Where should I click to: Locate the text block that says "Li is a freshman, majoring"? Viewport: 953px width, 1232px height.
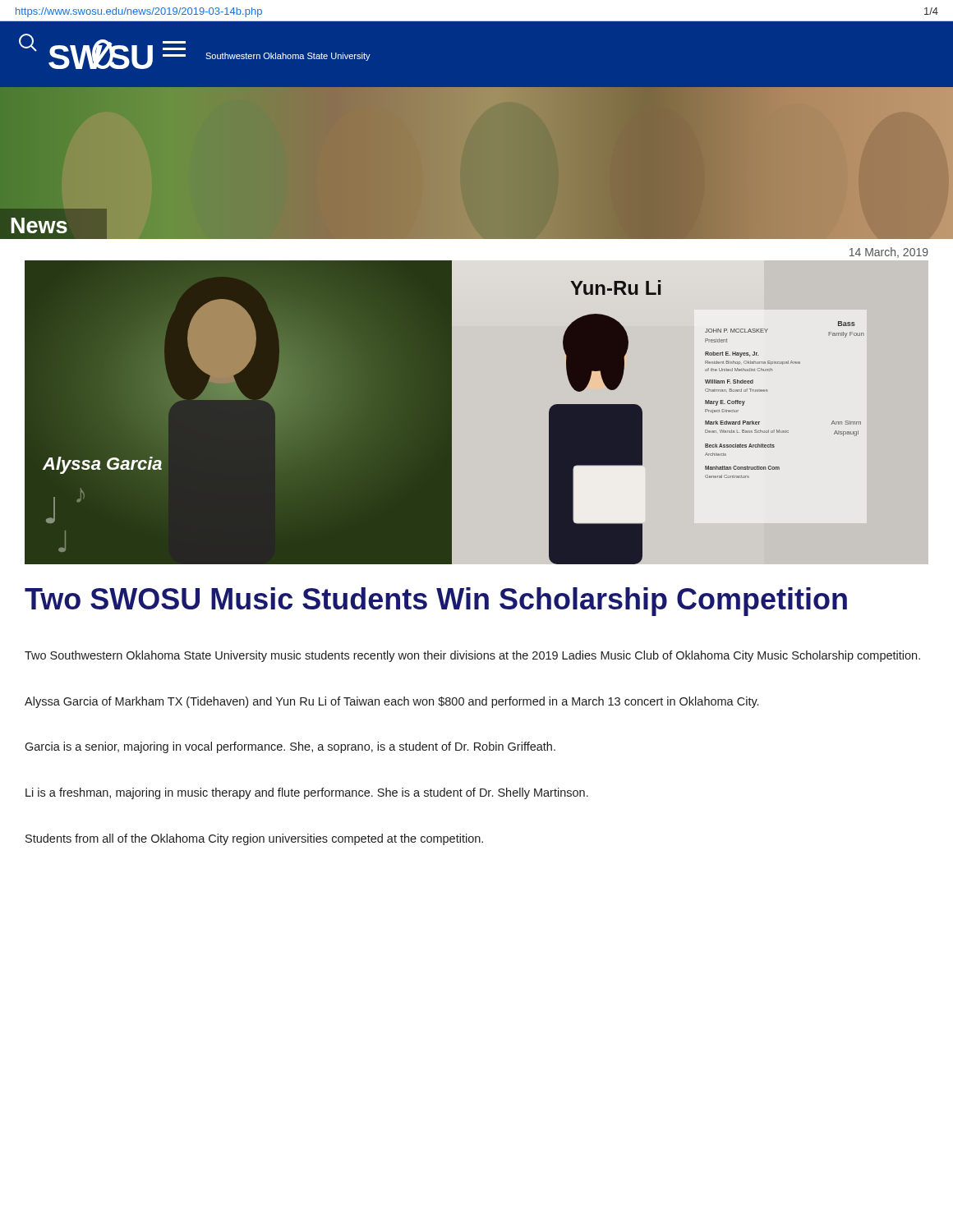pyautogui.click(x=476, y=793)
